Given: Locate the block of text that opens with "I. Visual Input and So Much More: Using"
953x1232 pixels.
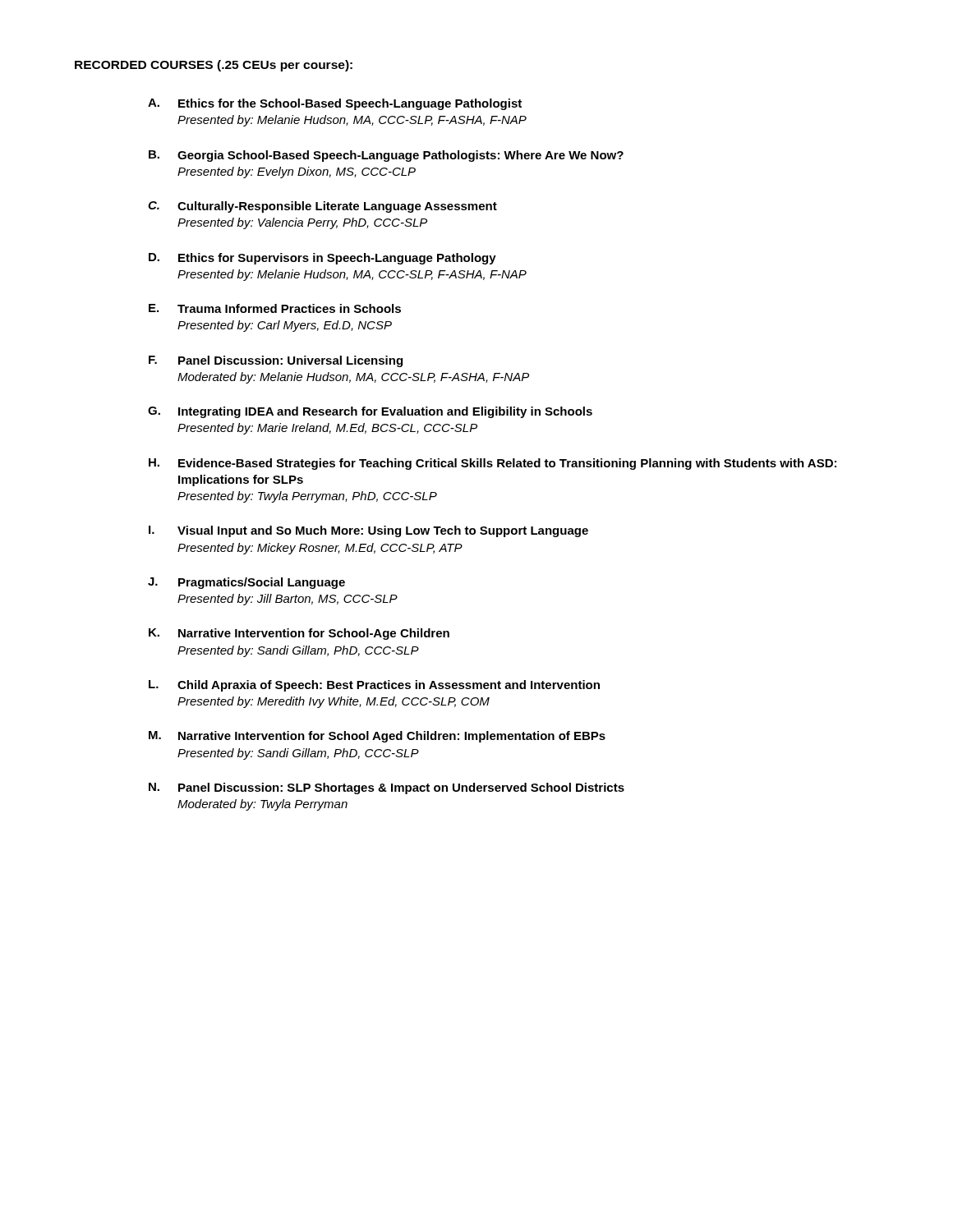Looking at the screenshot, I should 513,539.
